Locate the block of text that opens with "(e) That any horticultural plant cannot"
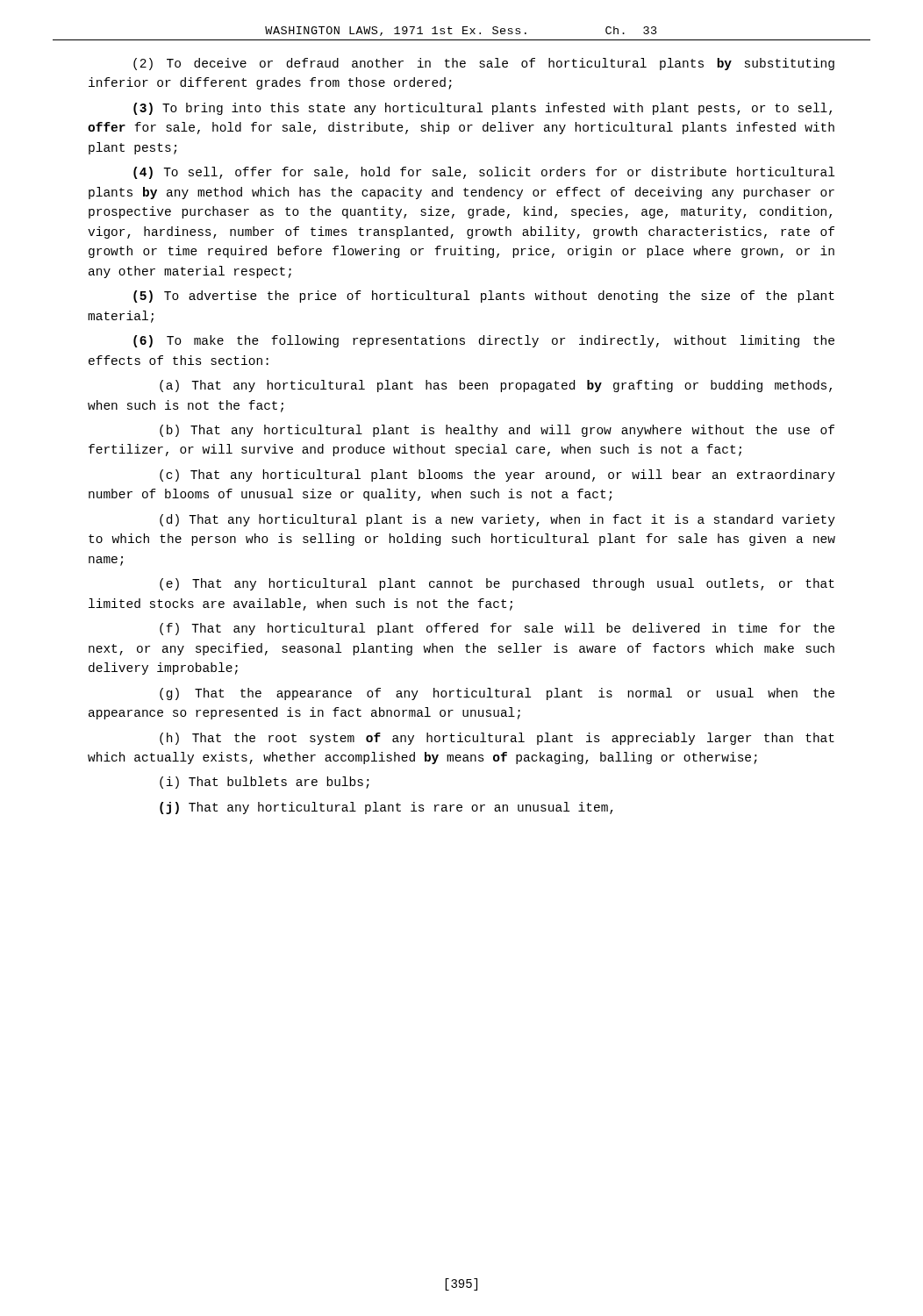 [462, 594]
